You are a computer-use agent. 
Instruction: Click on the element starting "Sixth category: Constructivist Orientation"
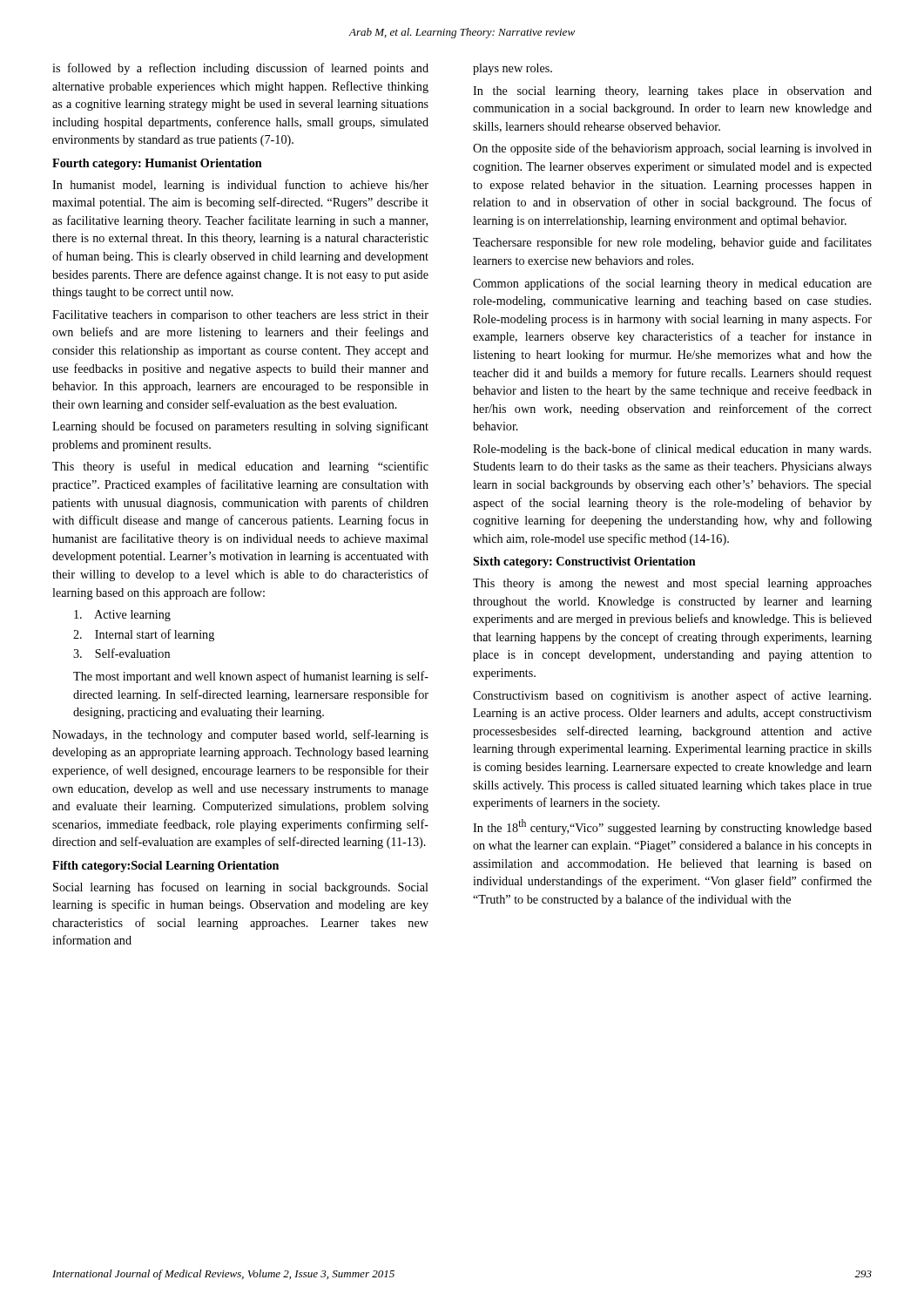tap(584, 562)
